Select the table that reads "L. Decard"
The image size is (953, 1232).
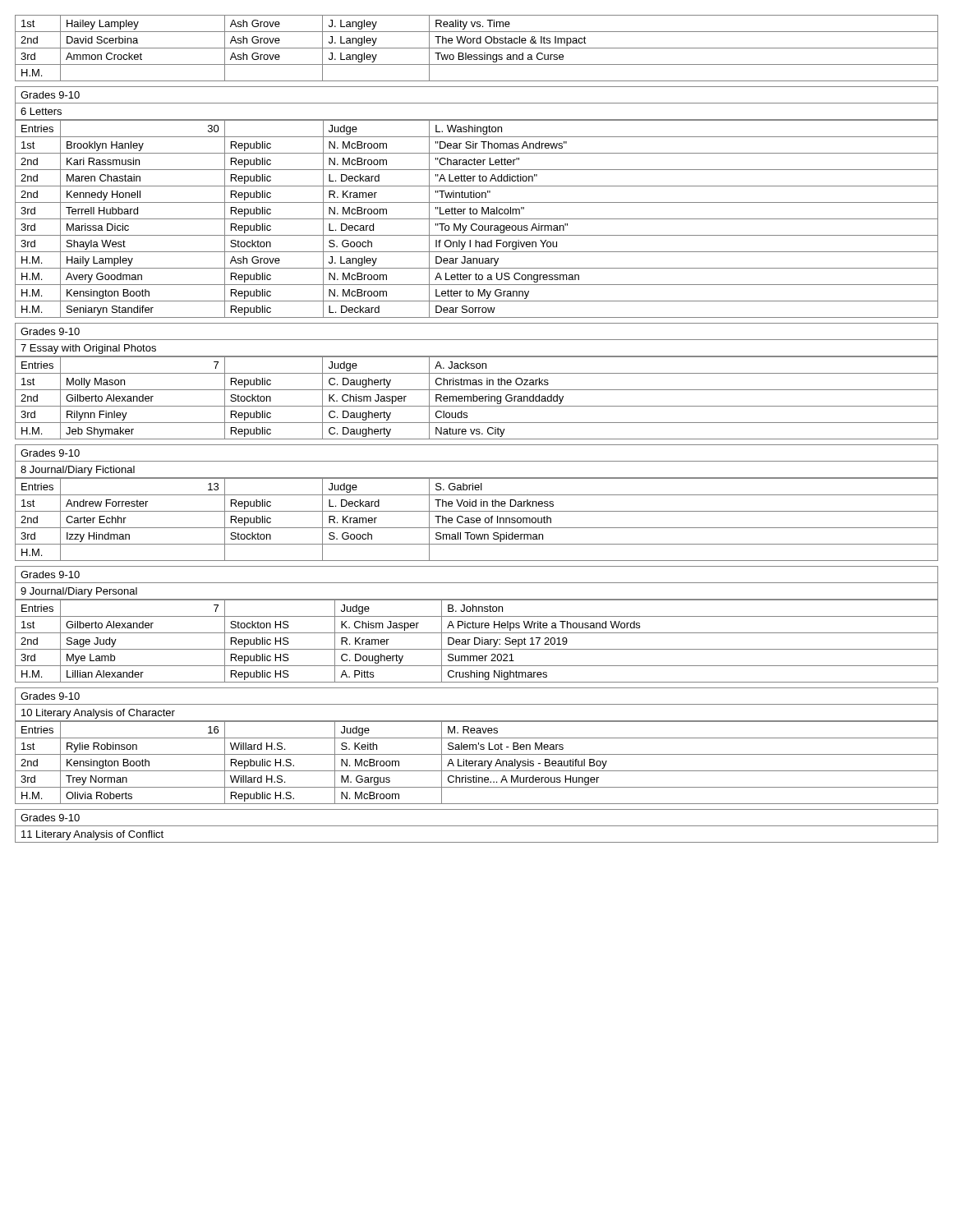pos(476,221)
